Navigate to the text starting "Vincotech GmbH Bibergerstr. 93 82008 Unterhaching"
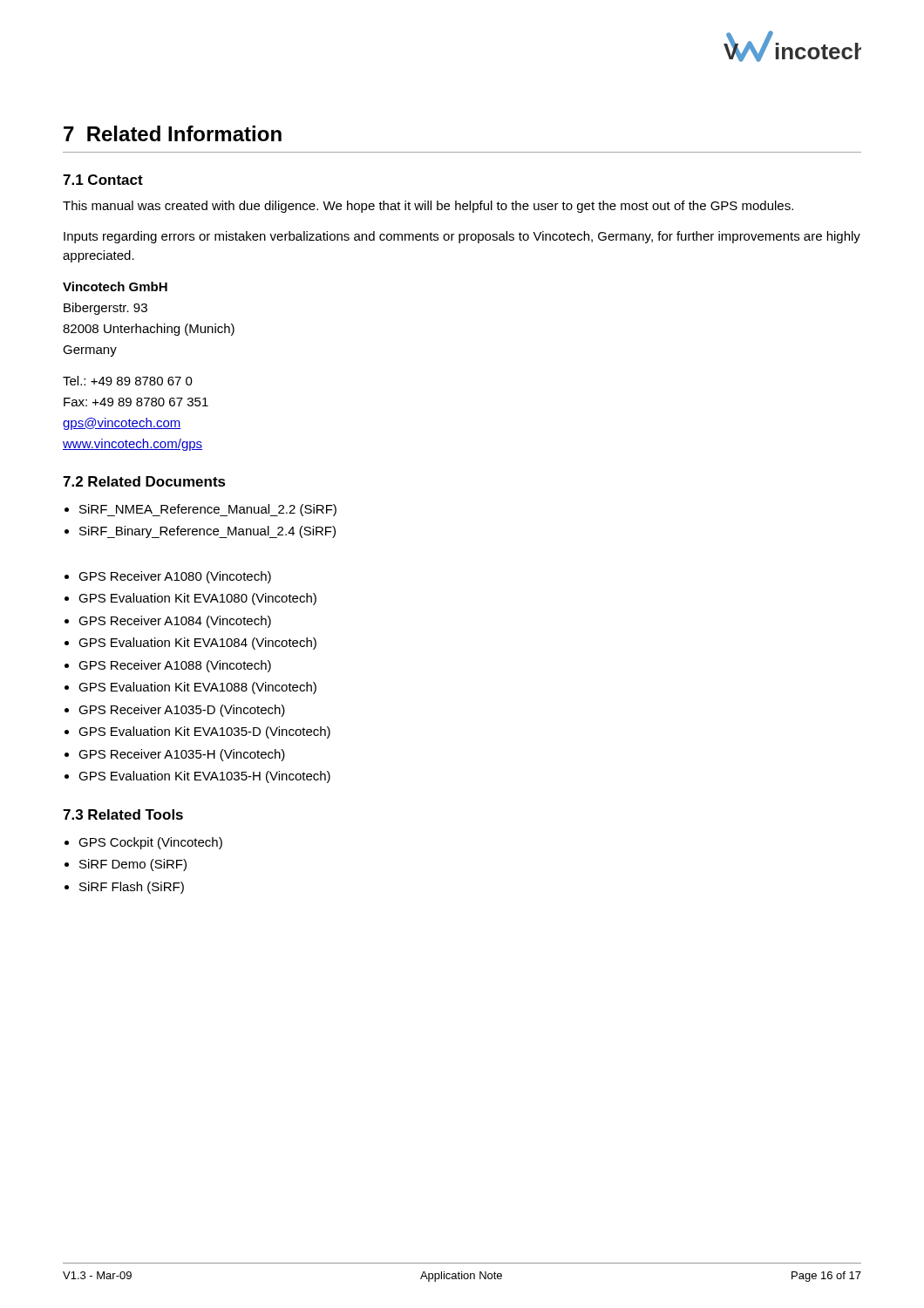This screenshot has height=1308, width=924. [115, 286]
